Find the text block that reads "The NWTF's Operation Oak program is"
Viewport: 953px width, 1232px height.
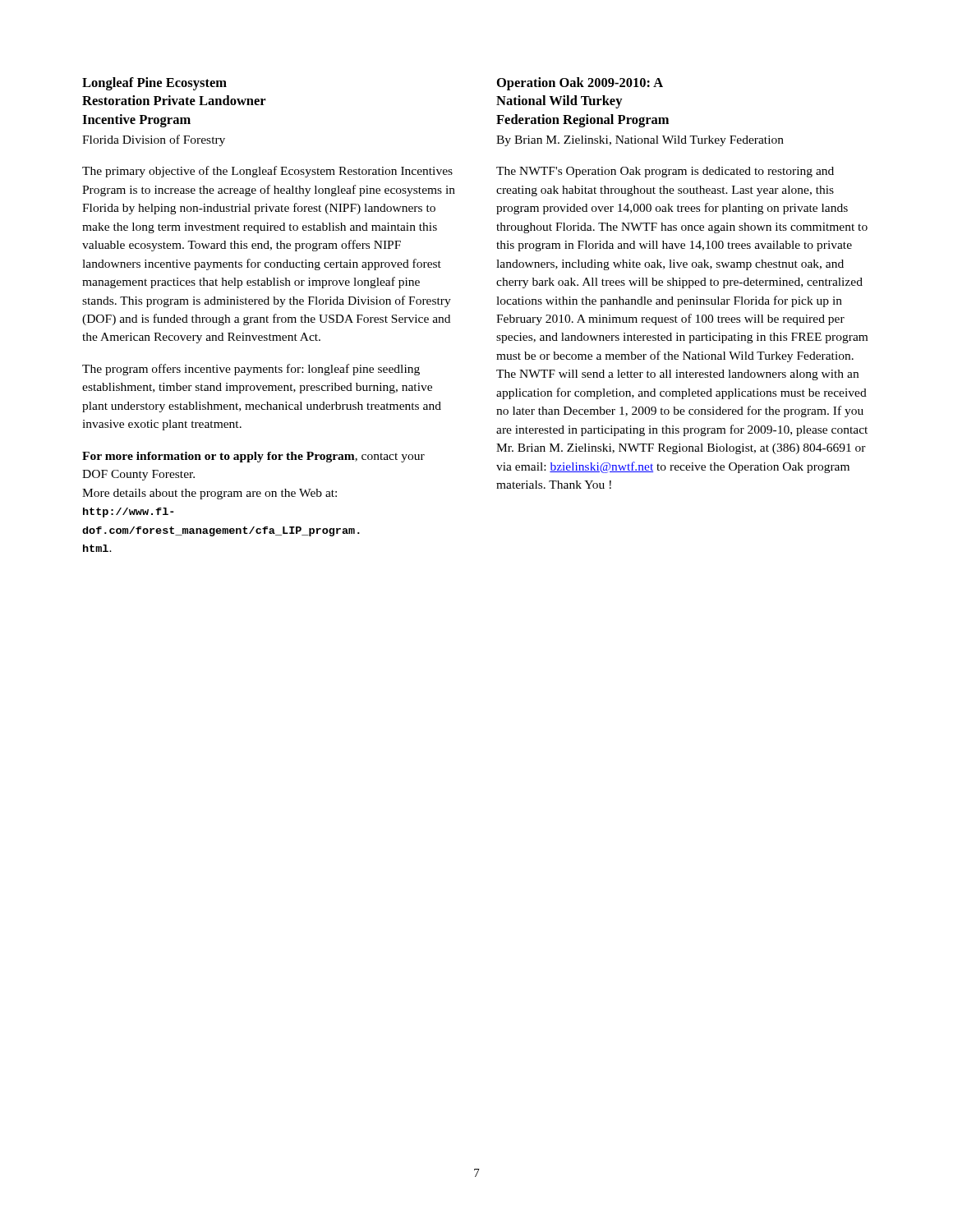click(x=682, y=327)
